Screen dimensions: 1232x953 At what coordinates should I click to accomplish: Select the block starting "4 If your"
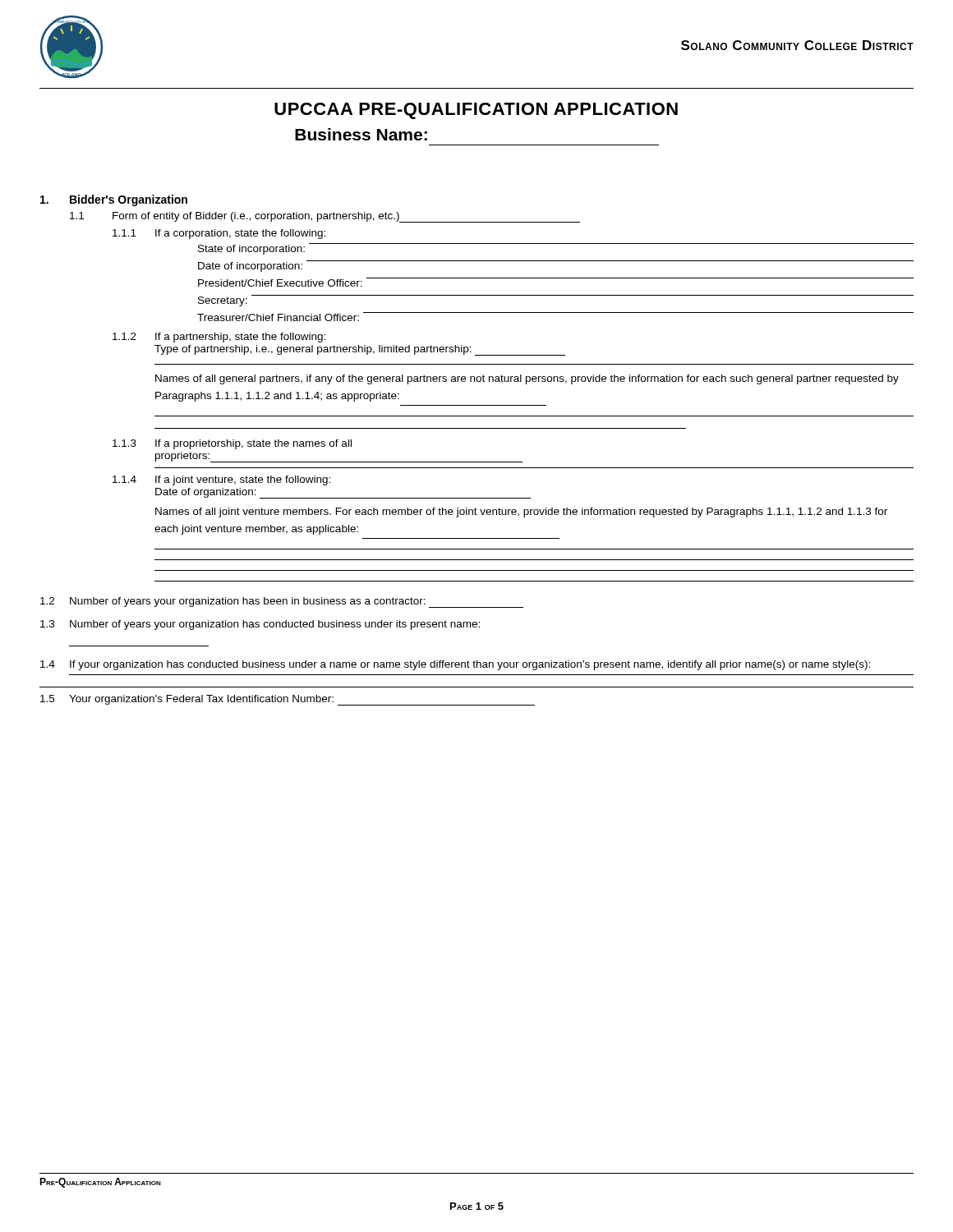coord(476,664)
